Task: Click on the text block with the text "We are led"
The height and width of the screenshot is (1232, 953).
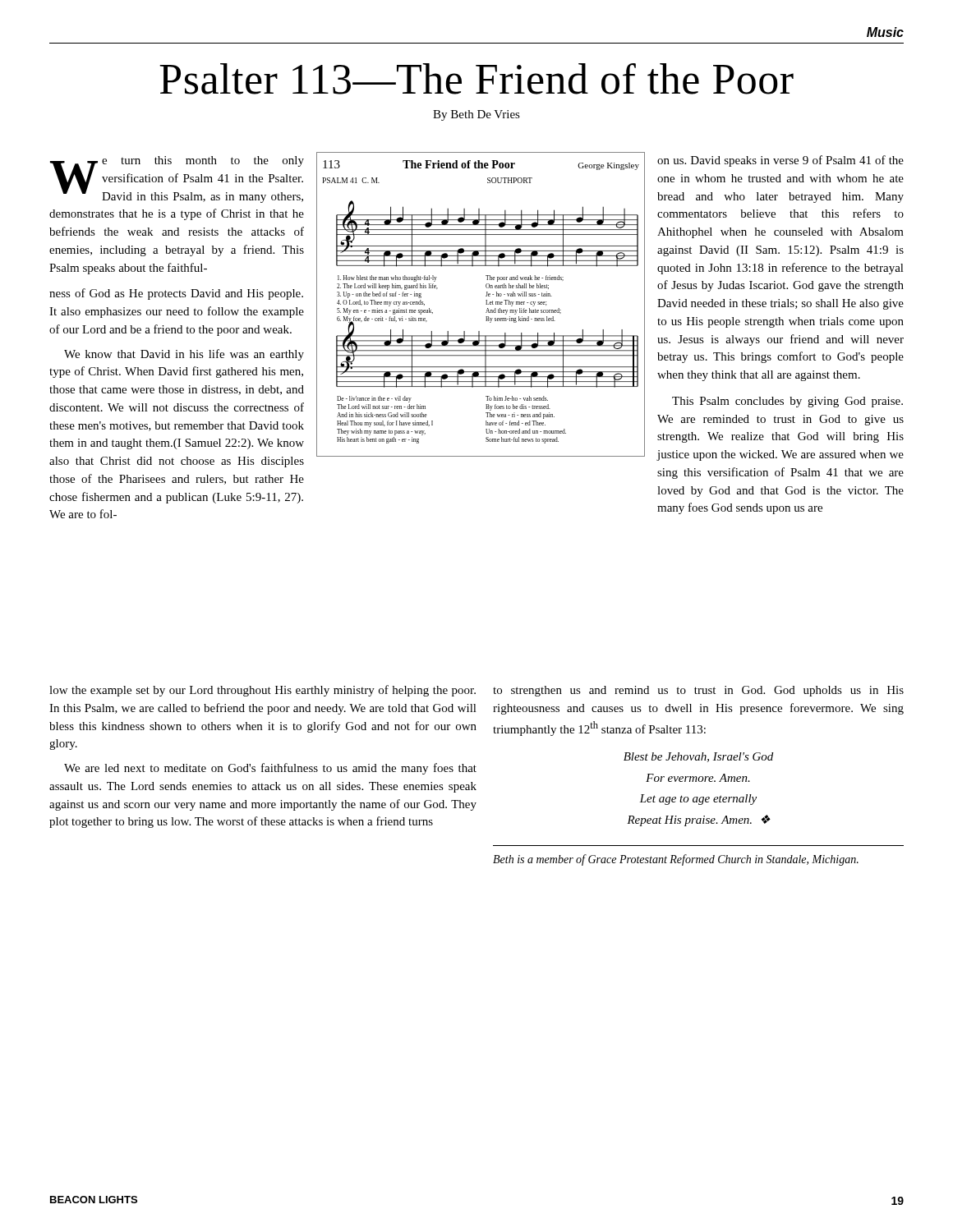Action: tap(263, 795)
